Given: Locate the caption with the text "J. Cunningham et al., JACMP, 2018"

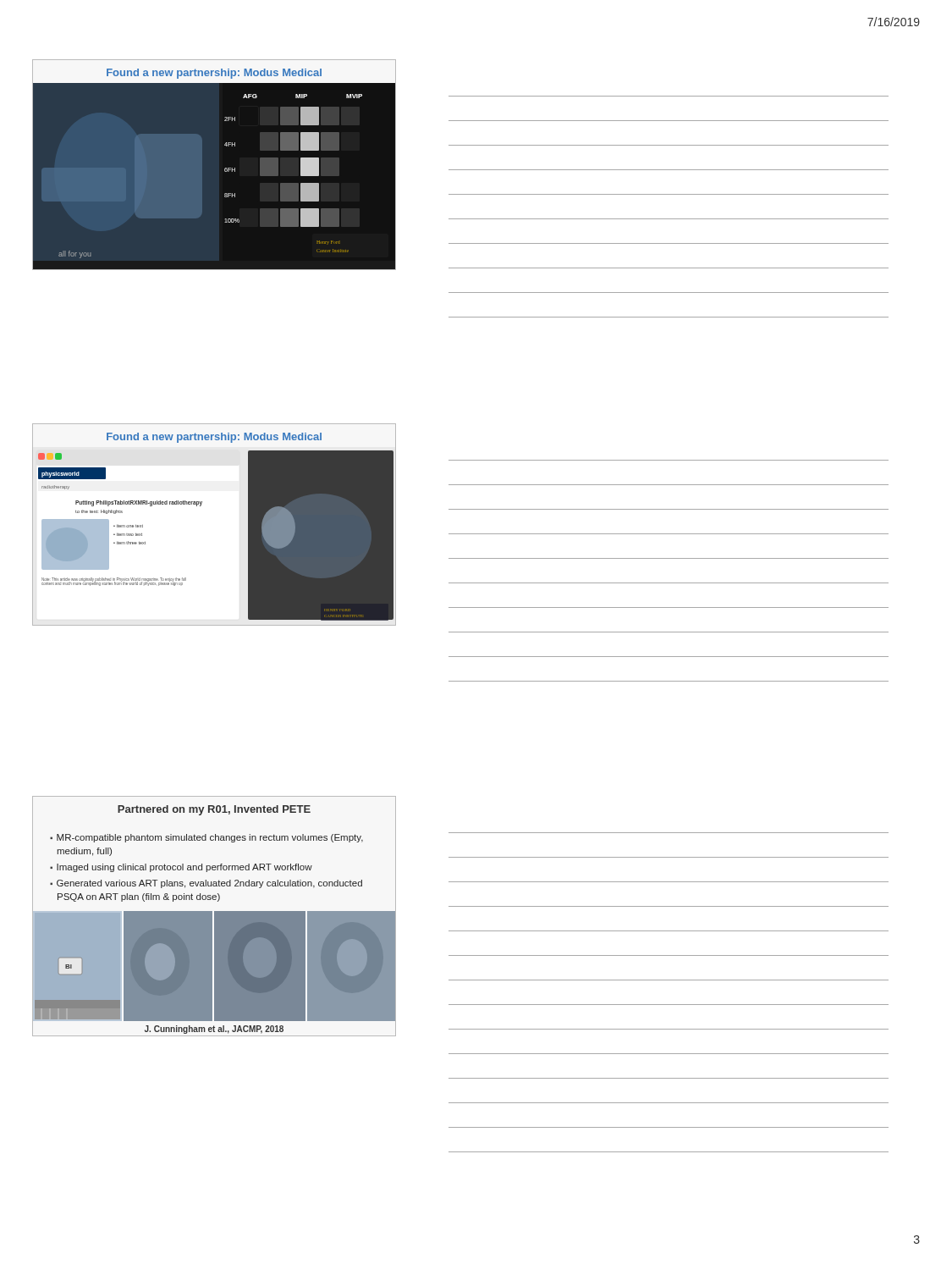Looking at the screenshot, I should click(214, 1030).
